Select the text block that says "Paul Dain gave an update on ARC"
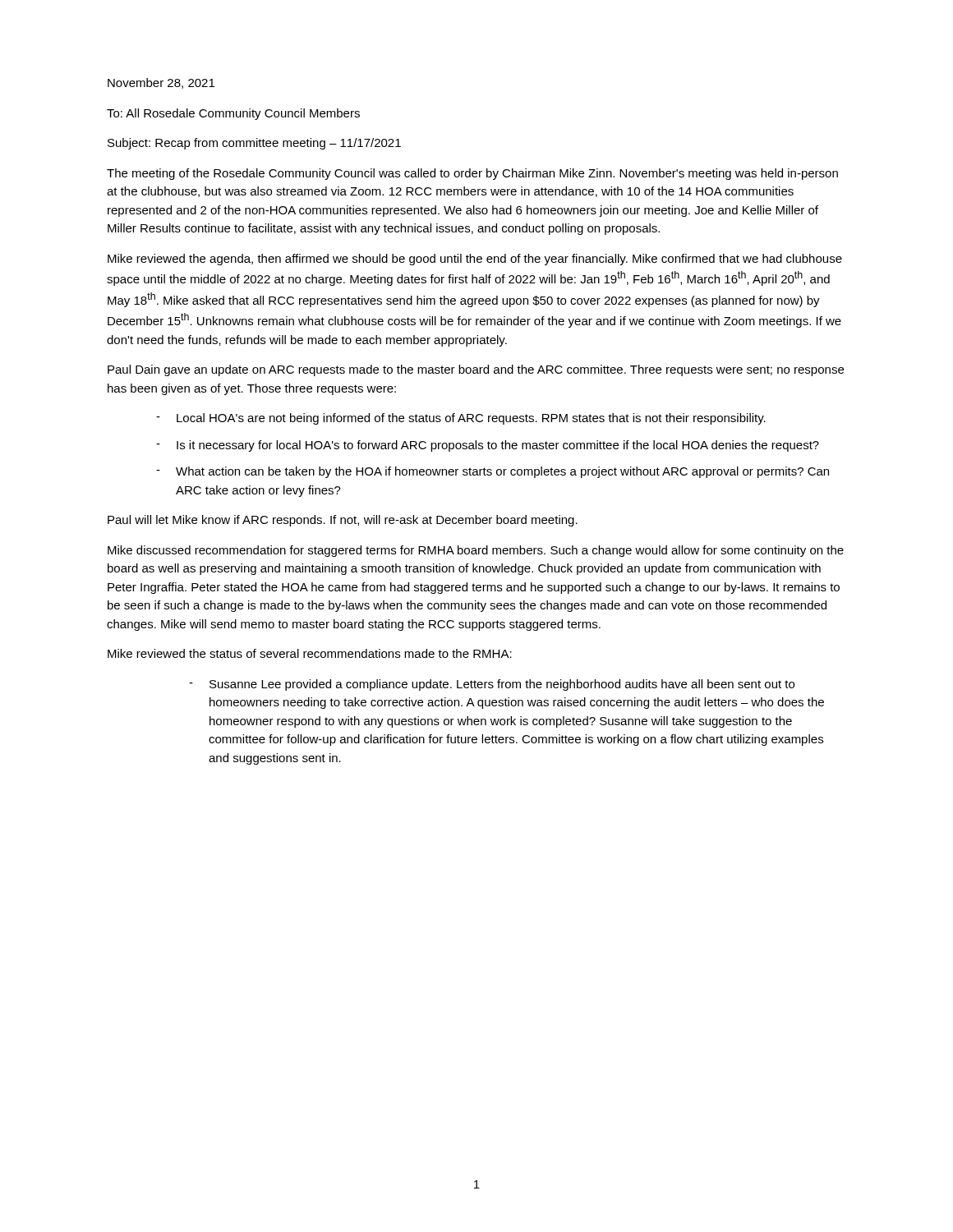 [476, 378]
